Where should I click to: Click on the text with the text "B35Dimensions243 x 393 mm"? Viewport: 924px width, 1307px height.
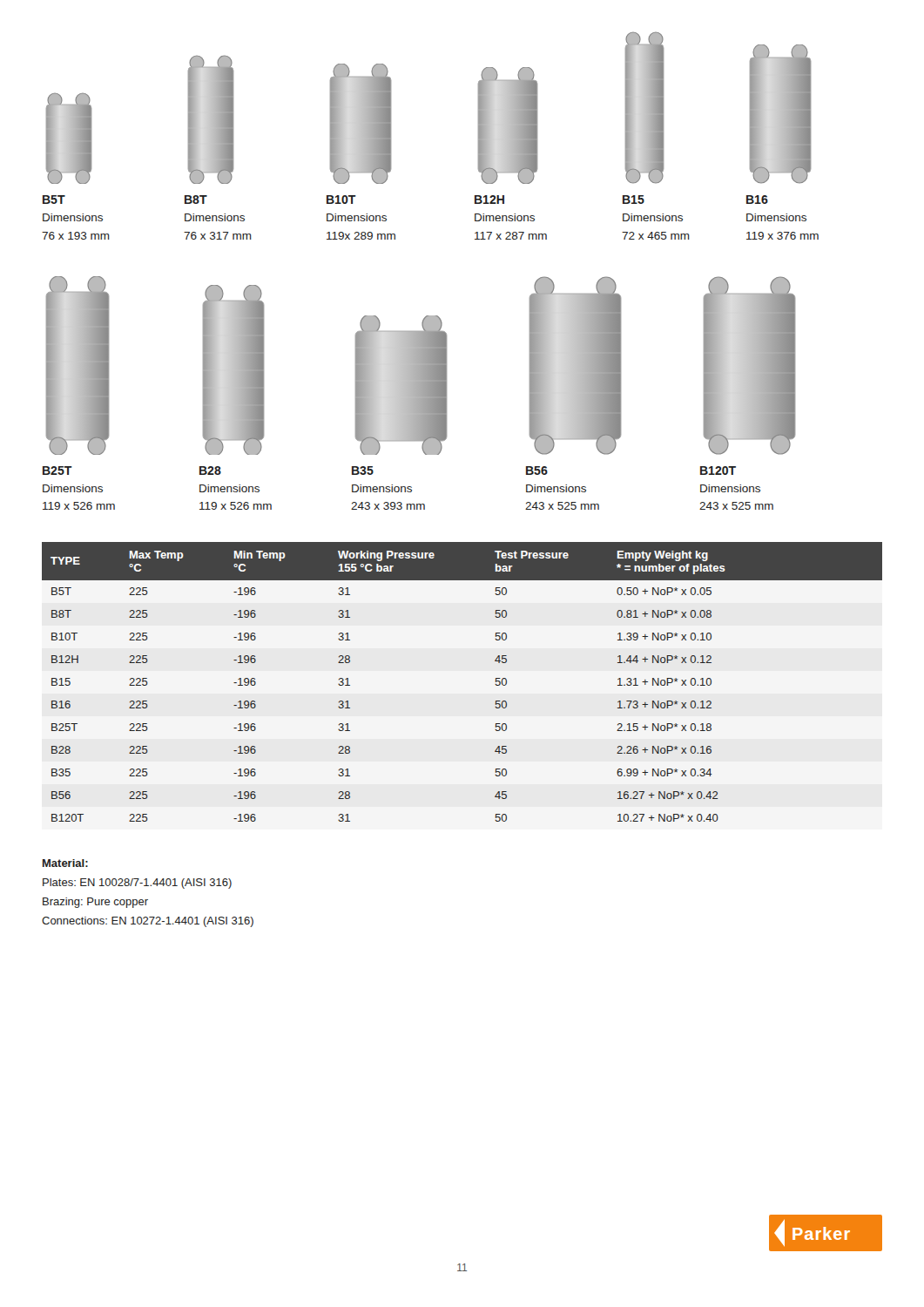tap(388, 488)
